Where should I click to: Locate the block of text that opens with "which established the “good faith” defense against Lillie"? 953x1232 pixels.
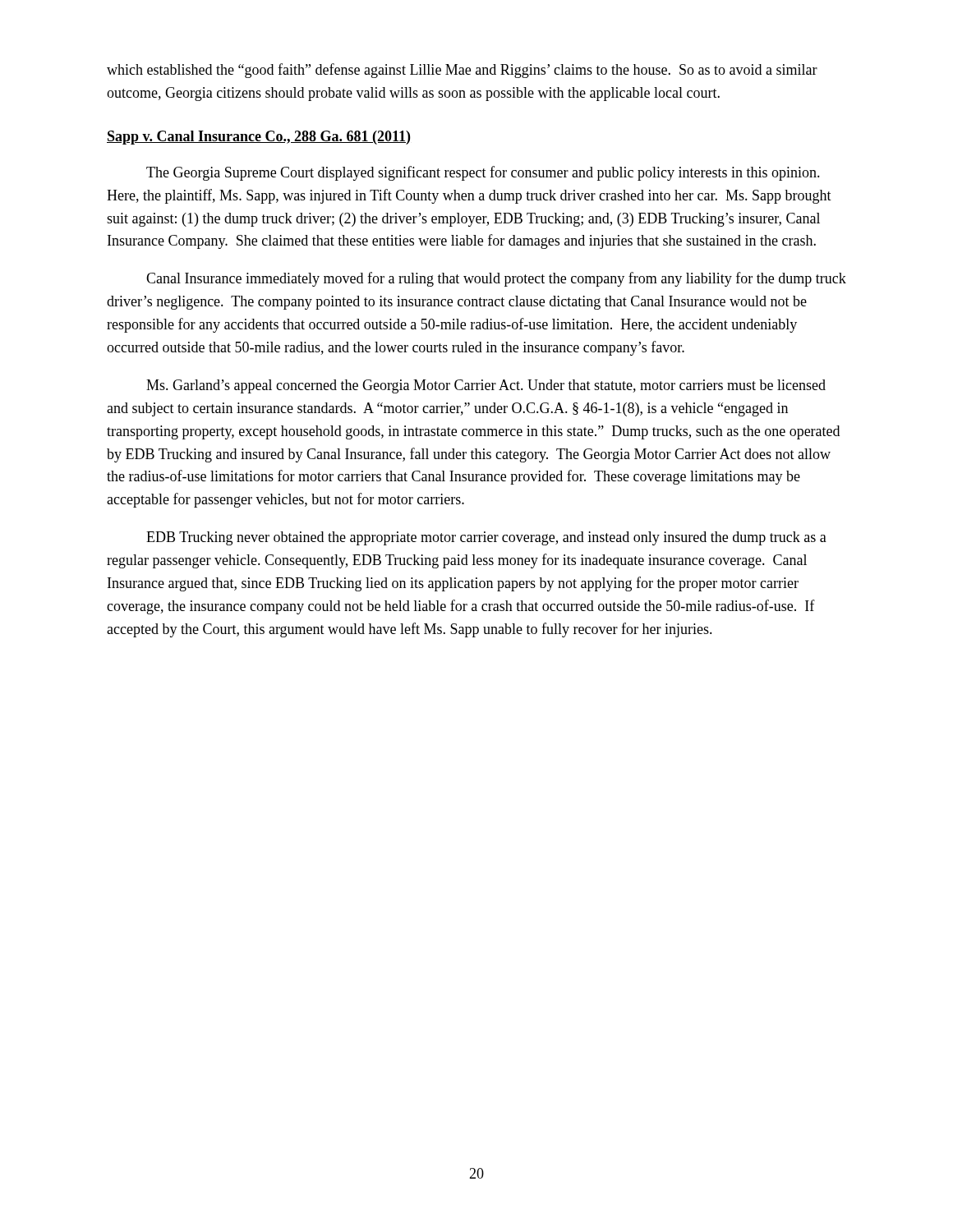tap(476, 82)
